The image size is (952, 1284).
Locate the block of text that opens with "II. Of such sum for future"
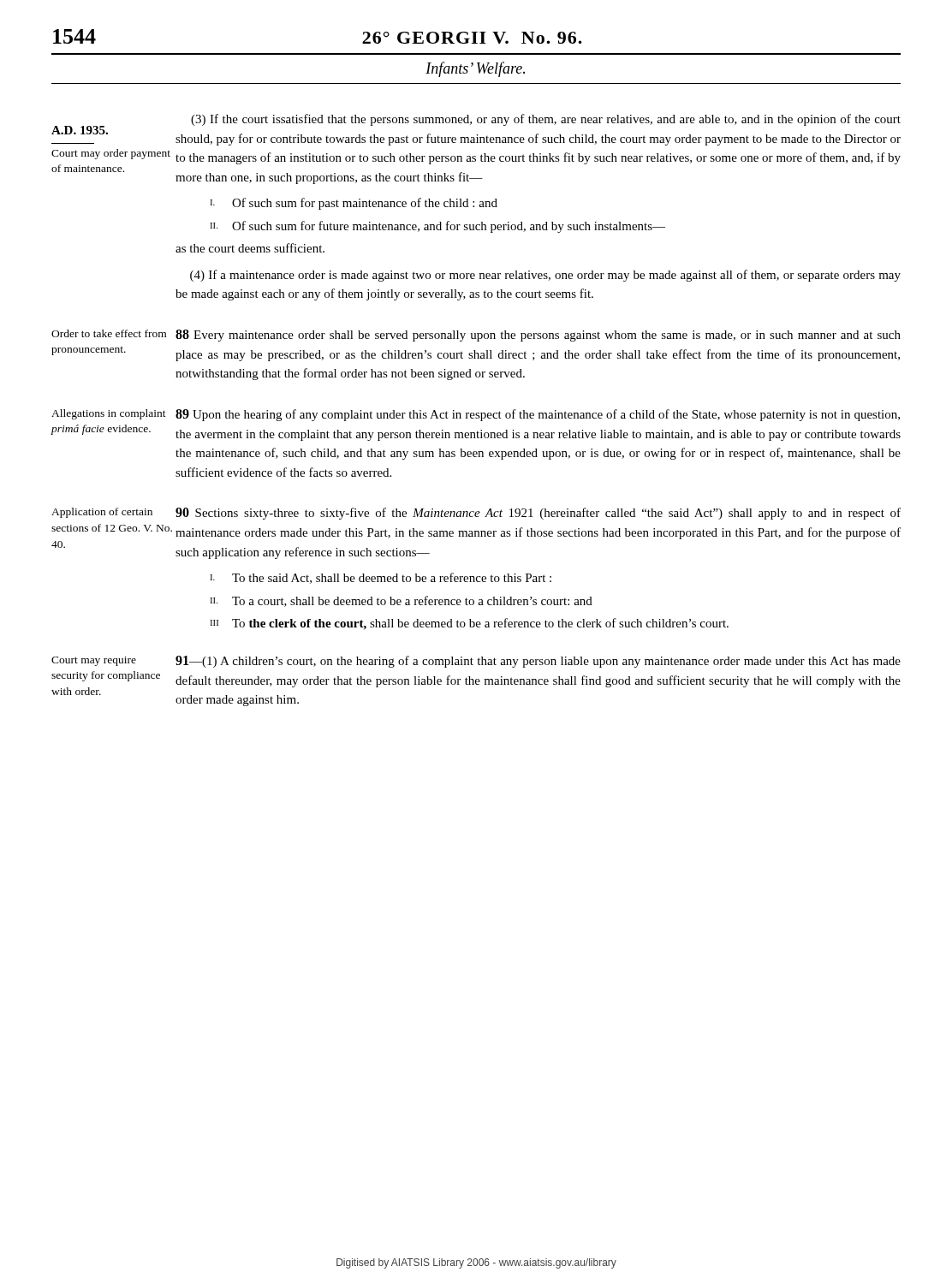tap(555, 226)
